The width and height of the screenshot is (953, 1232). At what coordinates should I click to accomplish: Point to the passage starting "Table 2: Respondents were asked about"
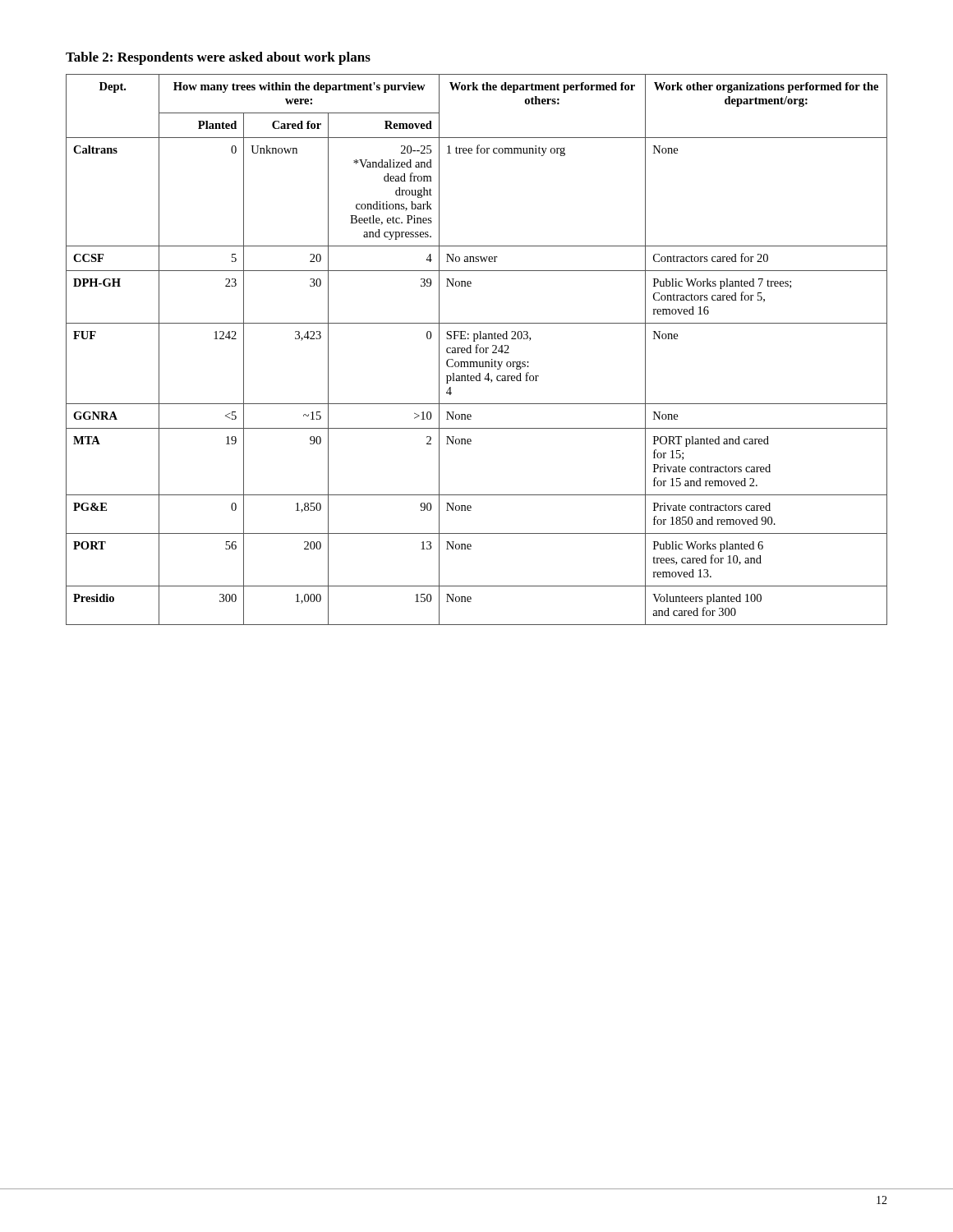point(218,57)
